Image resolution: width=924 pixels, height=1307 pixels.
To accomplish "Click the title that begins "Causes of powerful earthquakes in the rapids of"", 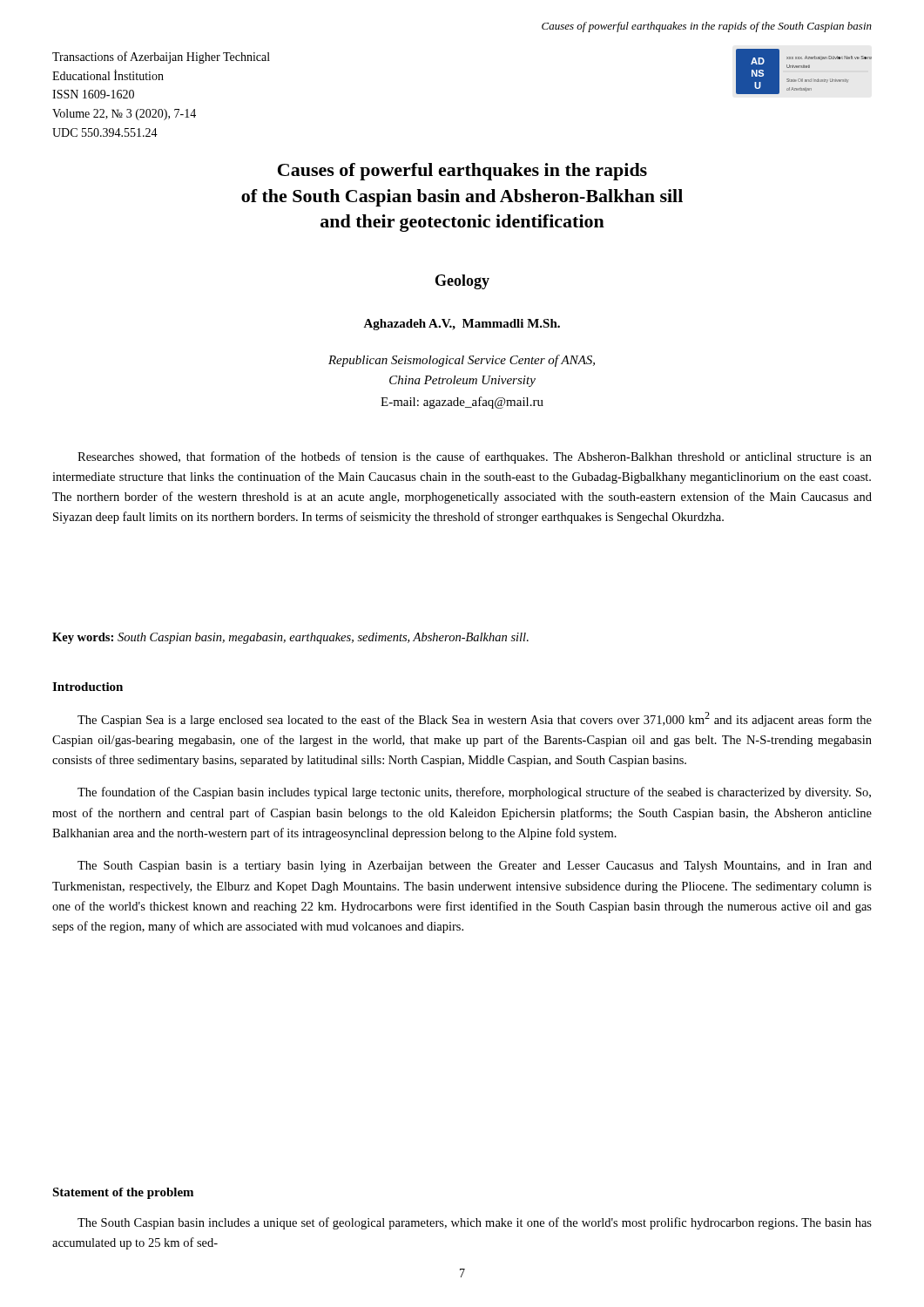I will pyautogui.click(x=462, y=195).
